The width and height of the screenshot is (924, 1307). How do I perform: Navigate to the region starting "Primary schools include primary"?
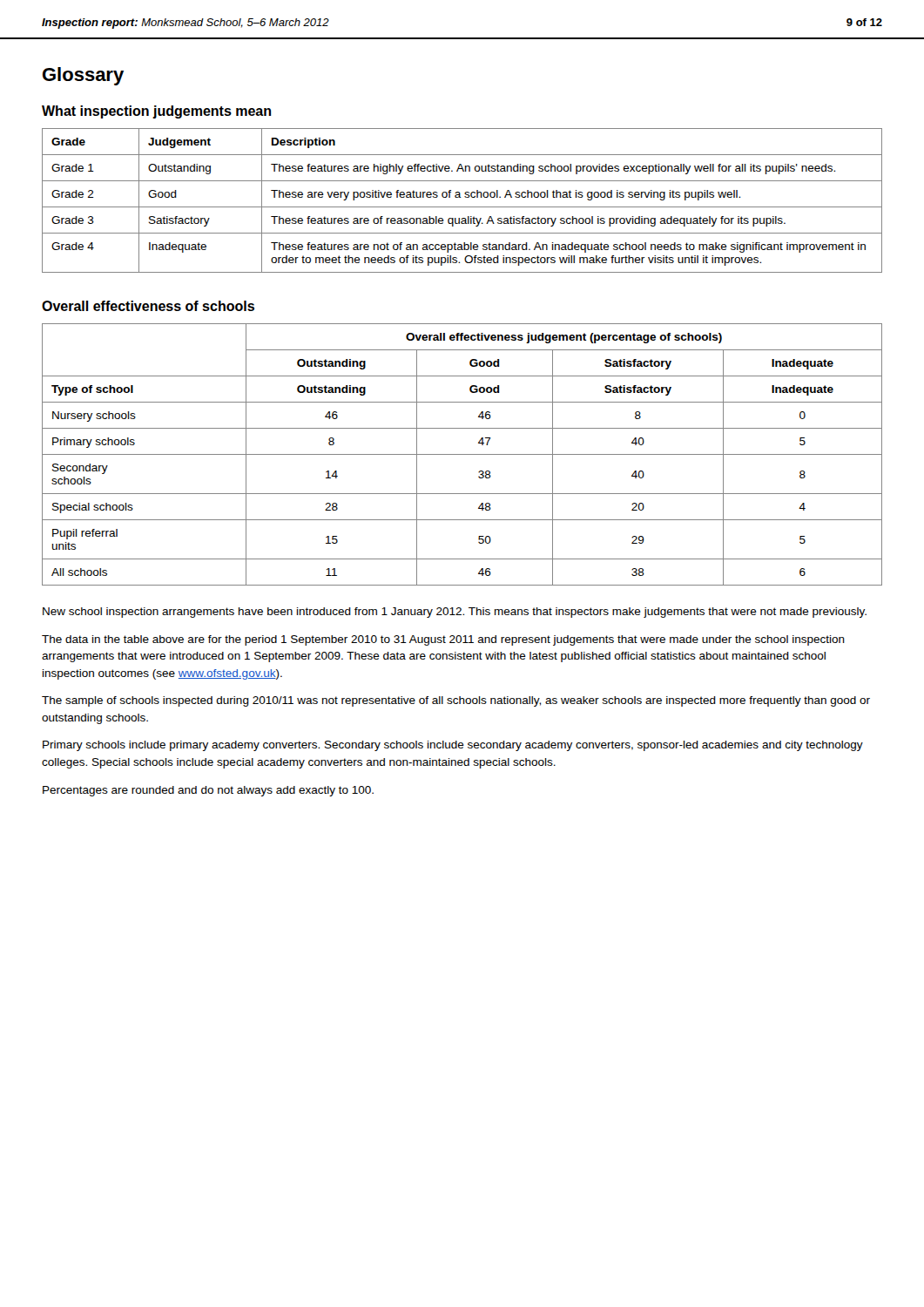(x=452, y=753)
